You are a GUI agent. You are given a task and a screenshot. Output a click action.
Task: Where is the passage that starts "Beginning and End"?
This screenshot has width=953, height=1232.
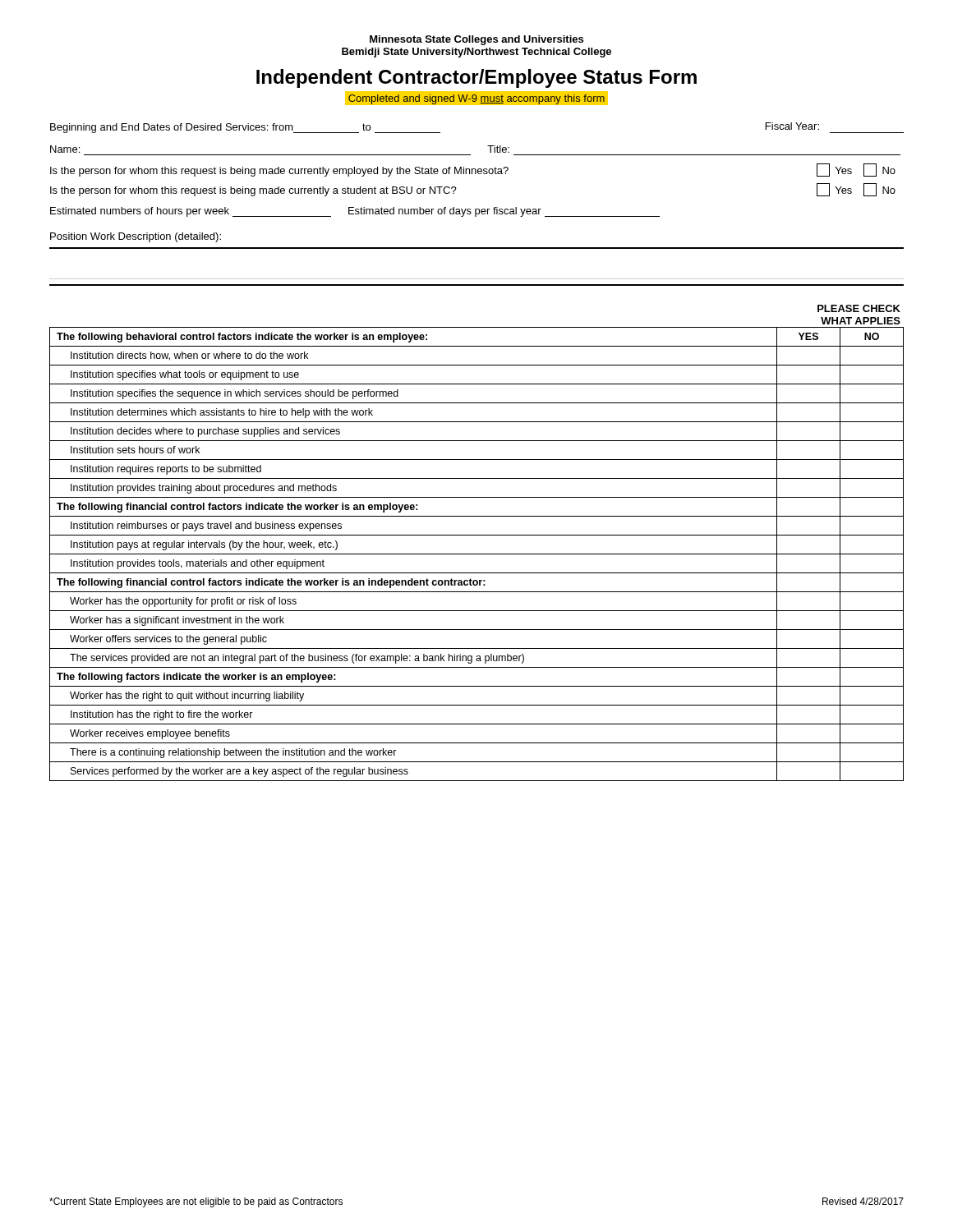pyautogui.click(x=214, y=128)
